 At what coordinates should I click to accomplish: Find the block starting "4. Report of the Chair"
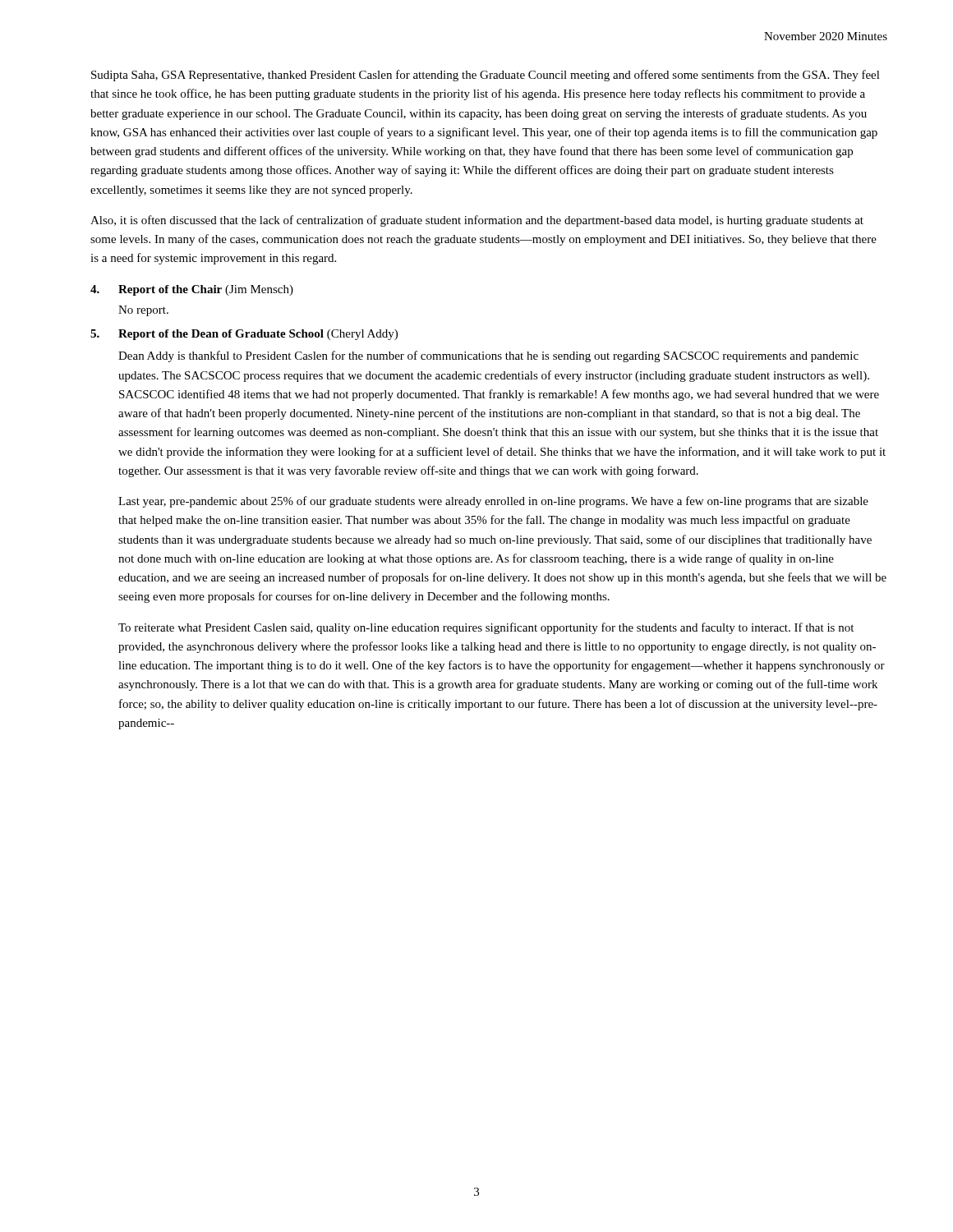pos(192,290)
